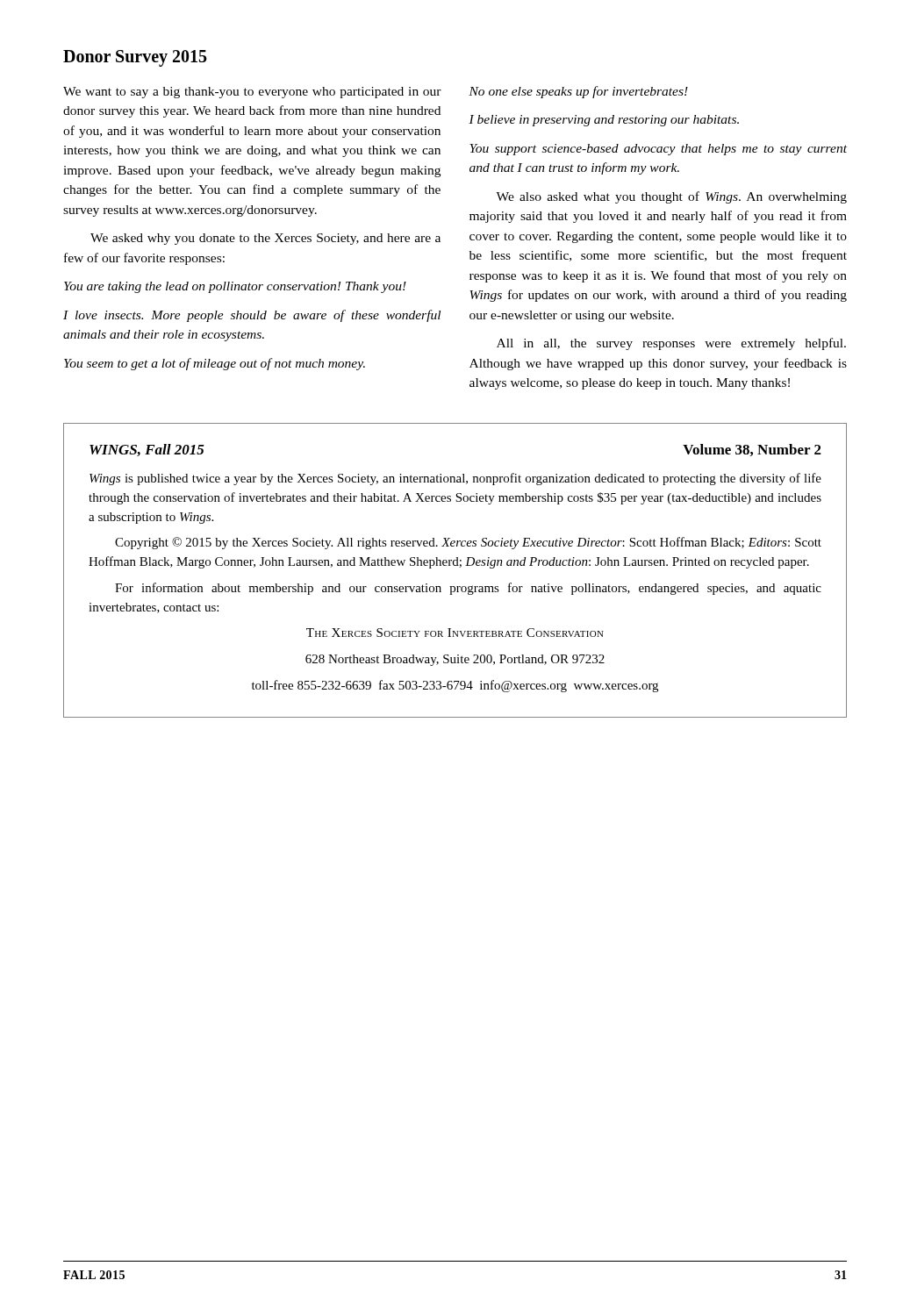The image size is (910, 1316).
Task: Select the section header that says "The Xerces Society for Invertebrate Conservation"
Action: click(455, 634)
